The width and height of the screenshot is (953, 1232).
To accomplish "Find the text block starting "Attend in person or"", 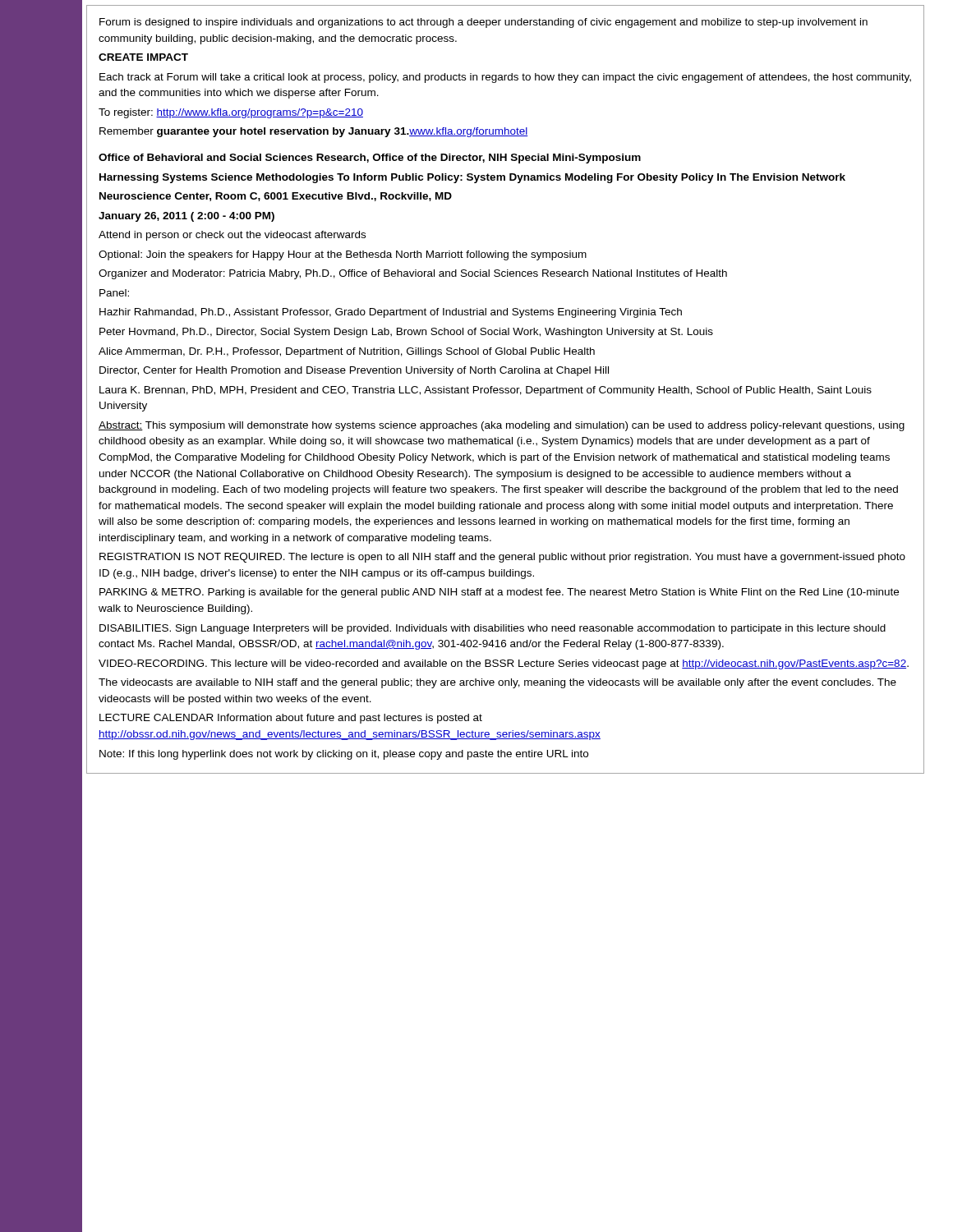I will (x=232, y=236).
